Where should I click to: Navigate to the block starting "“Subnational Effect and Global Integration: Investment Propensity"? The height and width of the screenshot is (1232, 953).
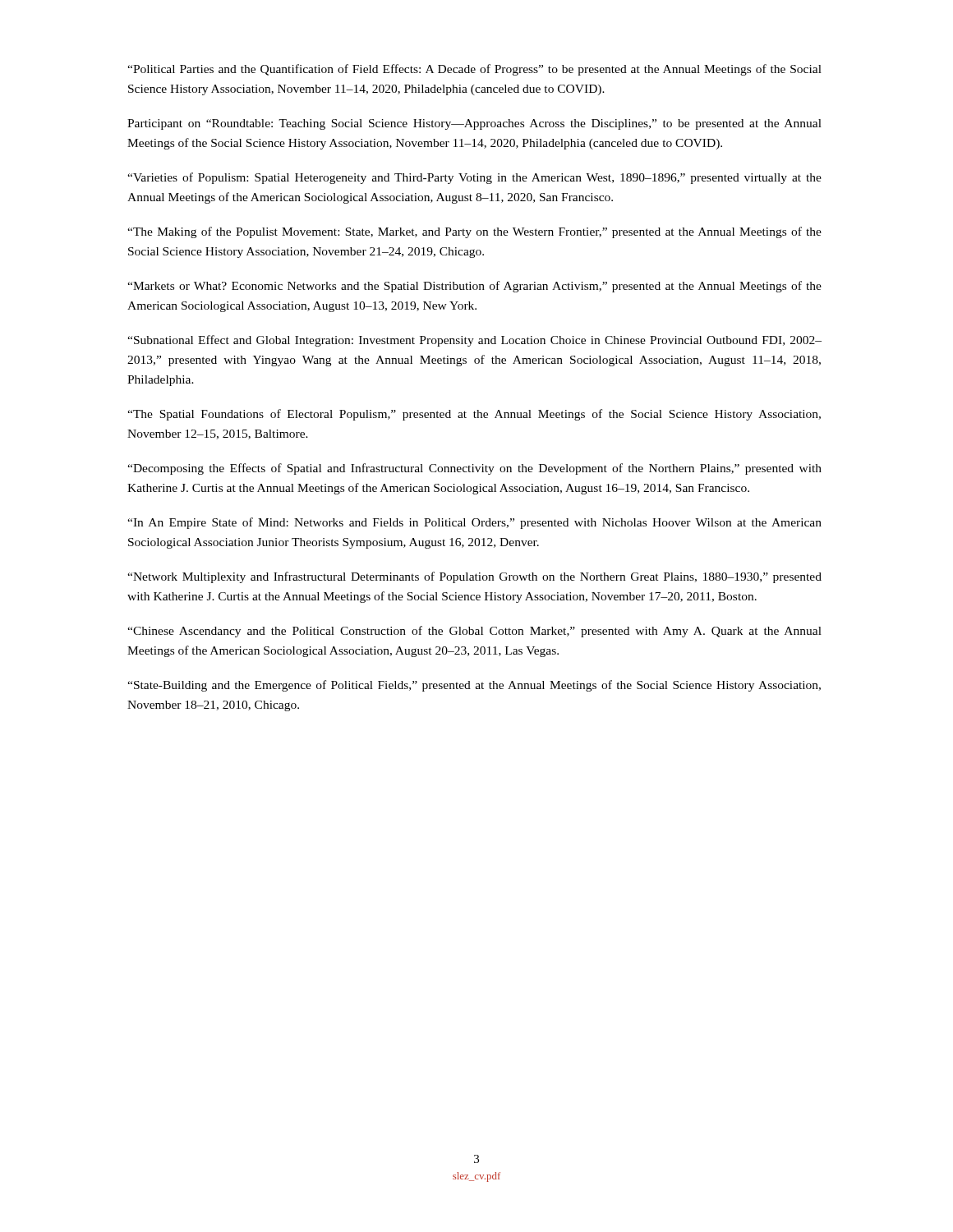pos(474,359)
